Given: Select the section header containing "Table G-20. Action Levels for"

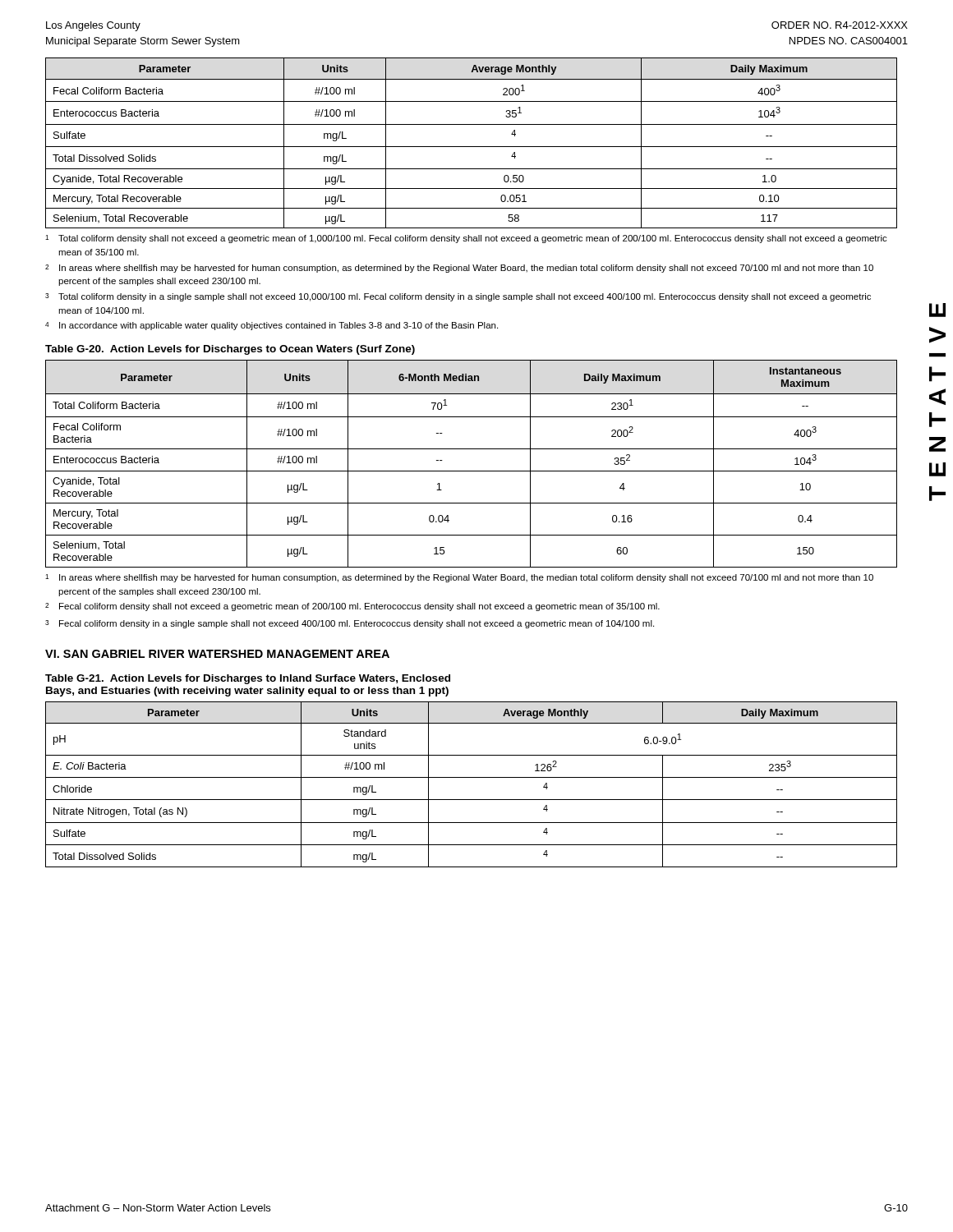Looking at the screenshot, I should pos(230,349).
